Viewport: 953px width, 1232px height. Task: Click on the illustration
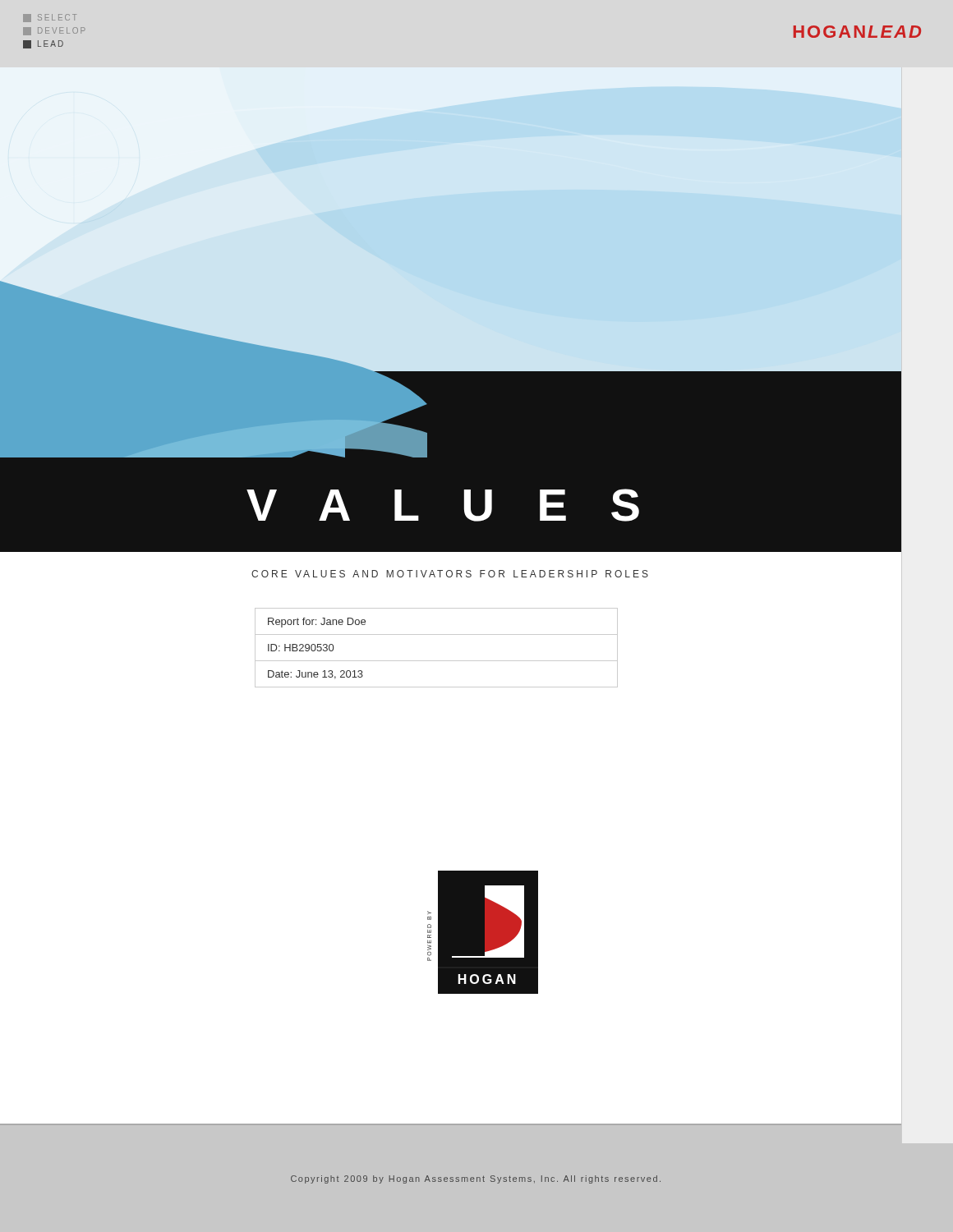click(x=476, y=310)
